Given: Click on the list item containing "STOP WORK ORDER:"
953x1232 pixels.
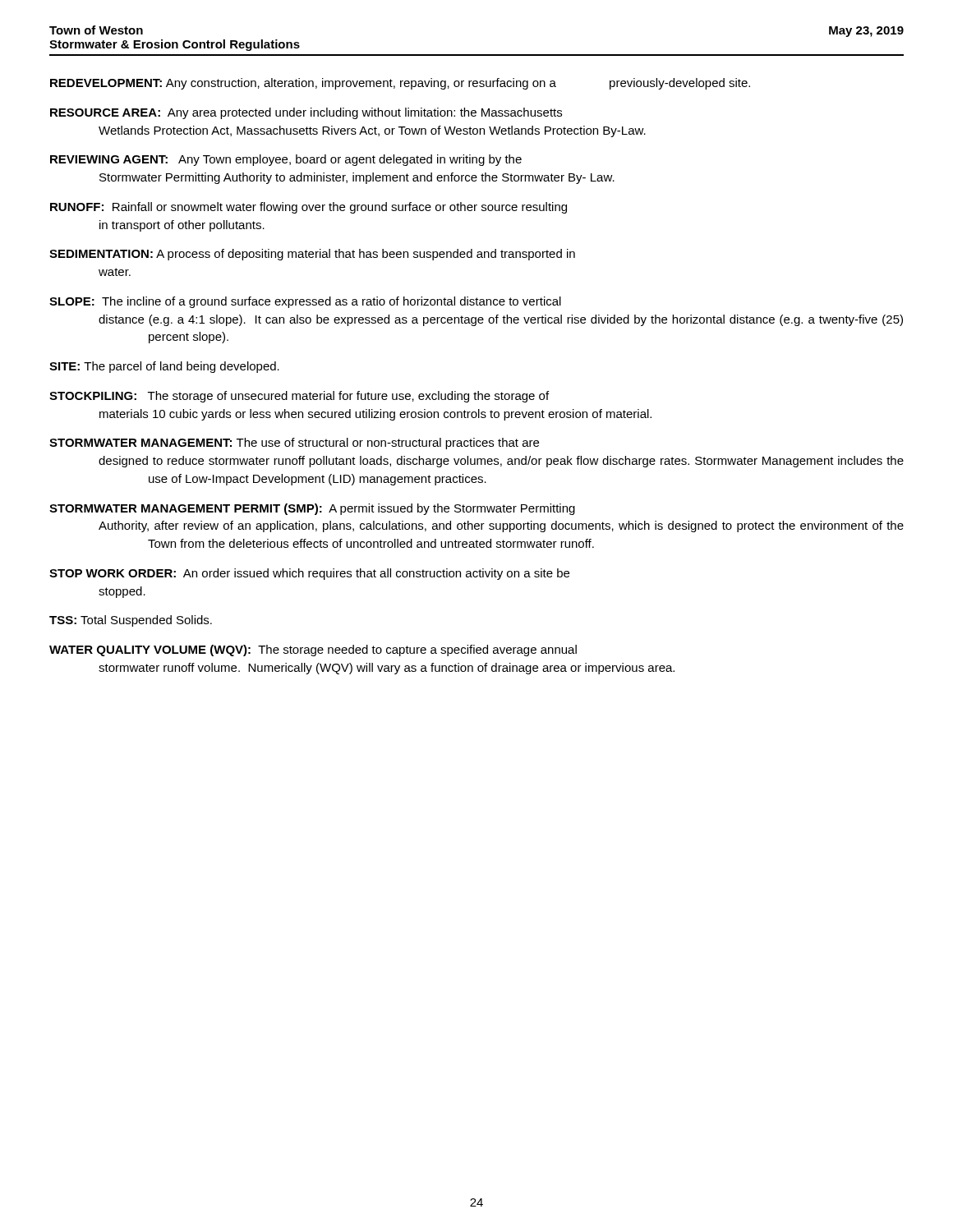Looking at the screenshot, I should pos(476,582).
